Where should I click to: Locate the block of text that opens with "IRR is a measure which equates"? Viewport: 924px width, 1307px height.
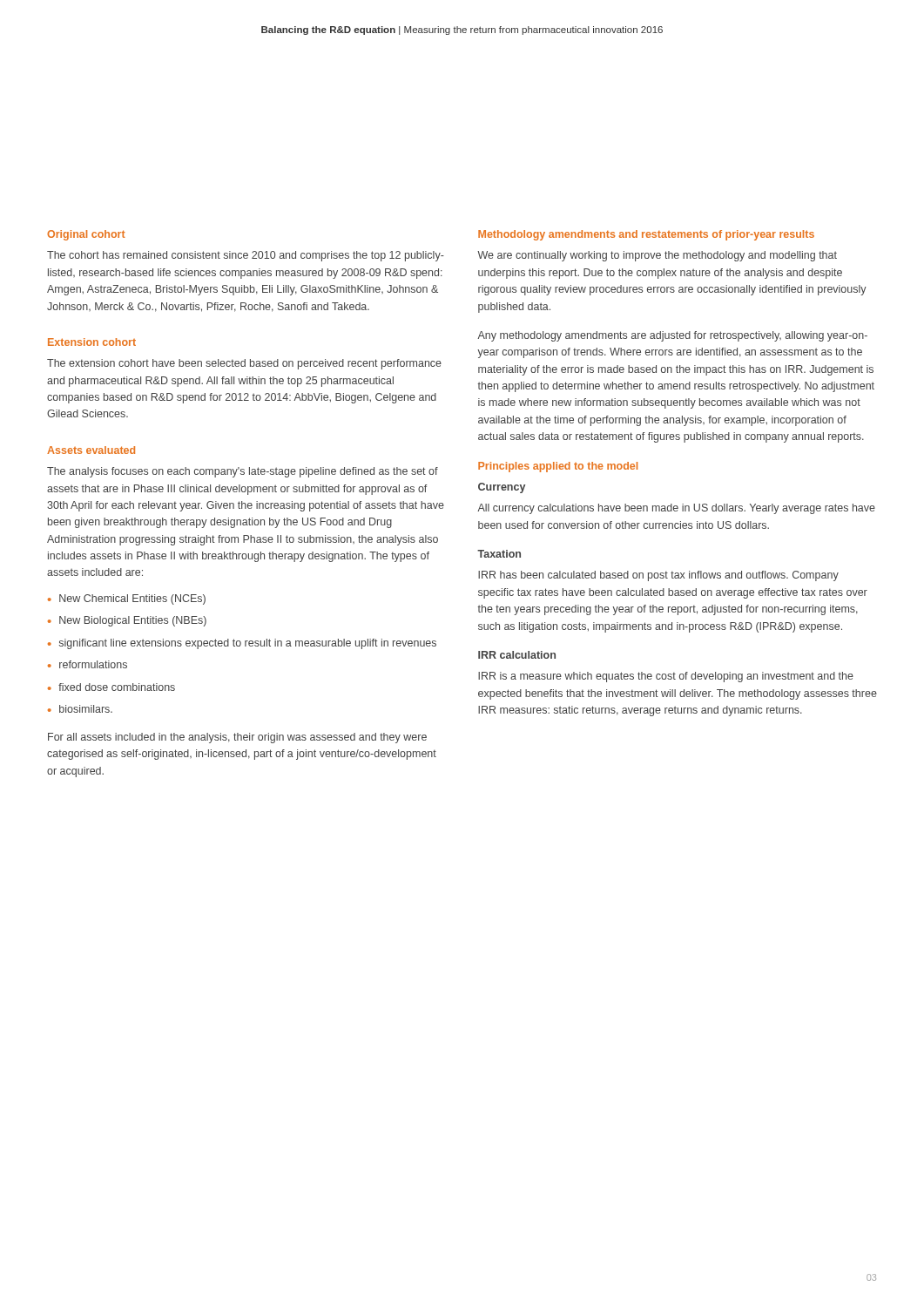tap(677, 693)
